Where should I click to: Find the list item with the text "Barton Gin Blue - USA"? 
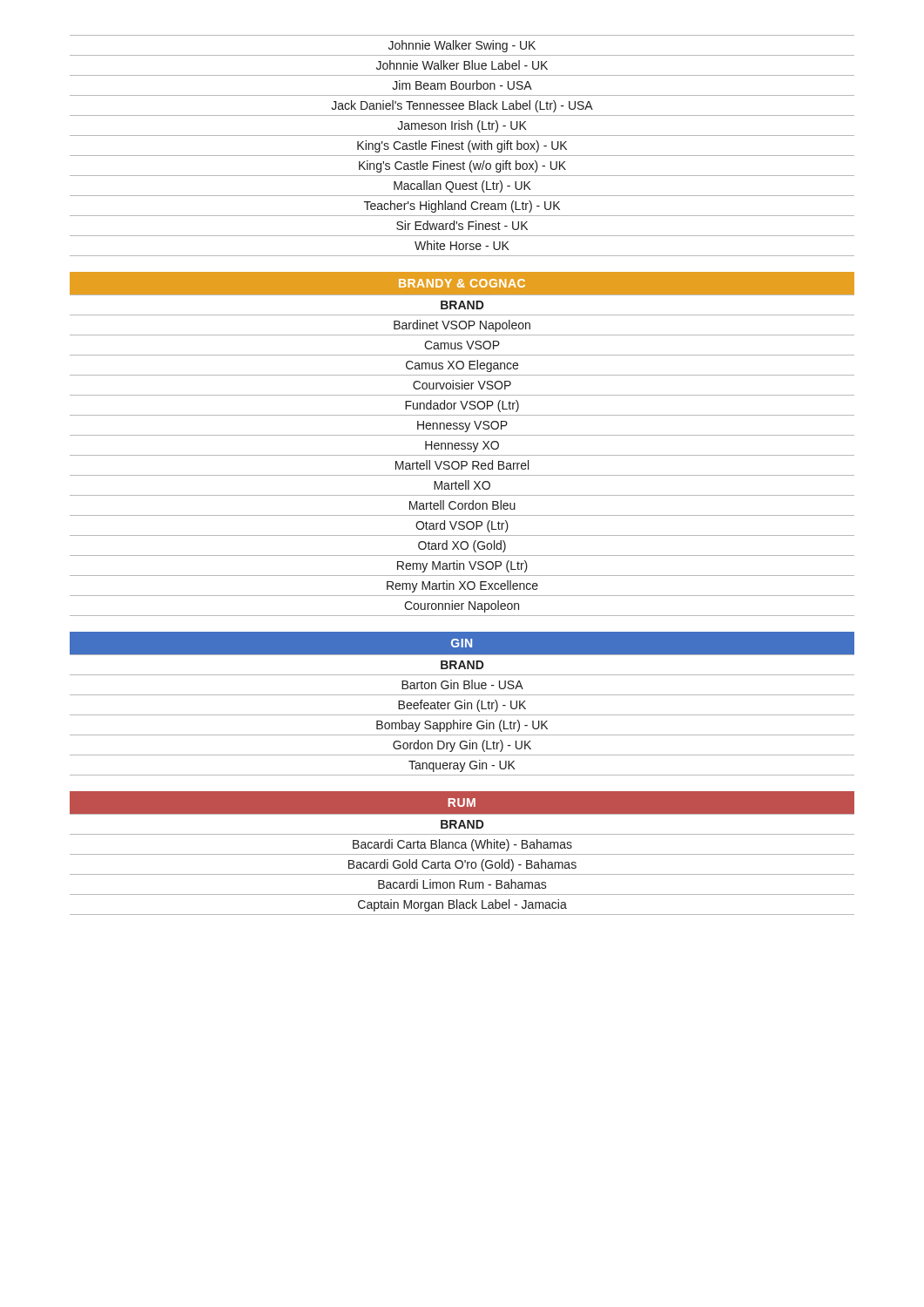462,685
